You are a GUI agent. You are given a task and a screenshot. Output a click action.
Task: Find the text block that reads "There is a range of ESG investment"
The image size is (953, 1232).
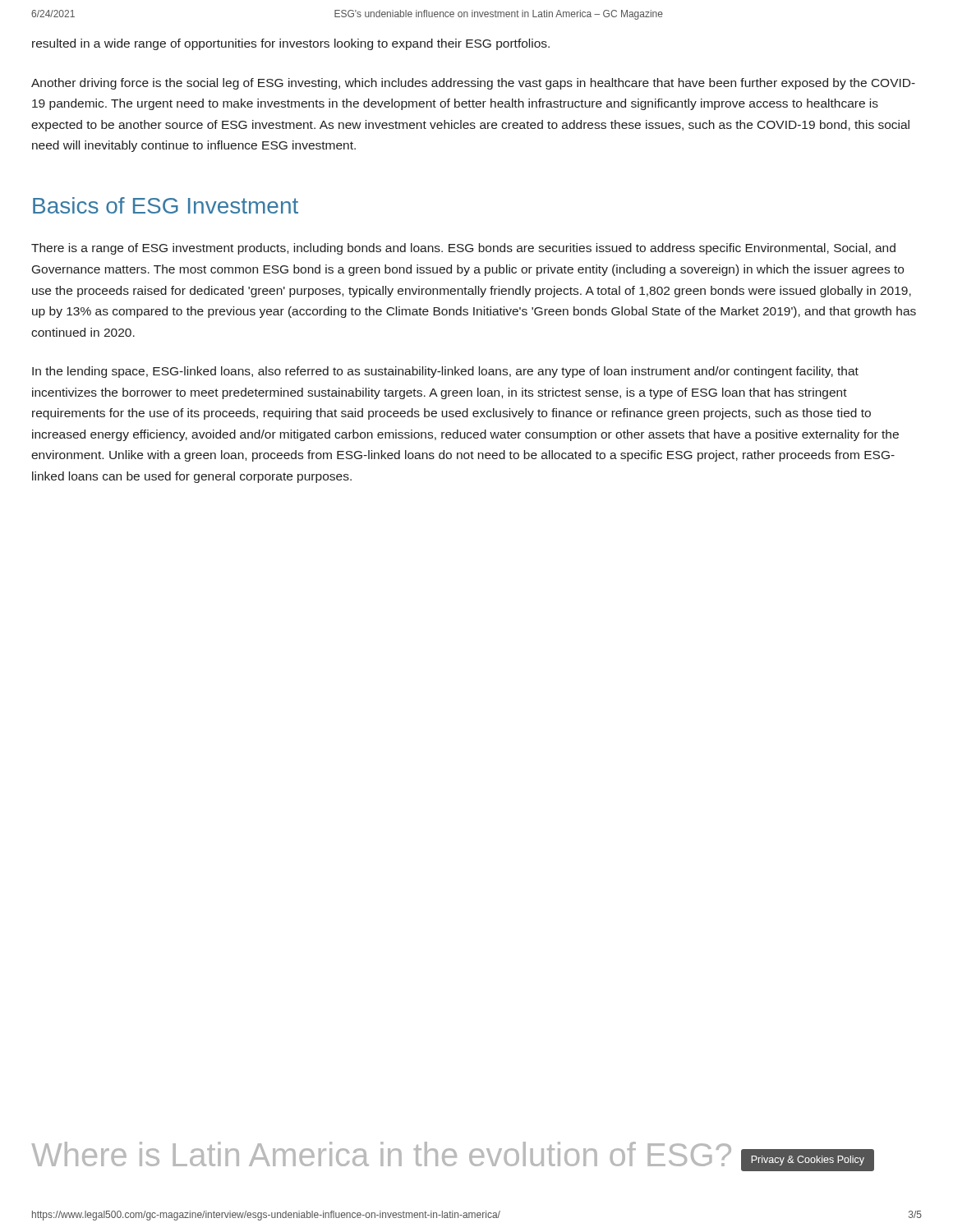point(474,290)
